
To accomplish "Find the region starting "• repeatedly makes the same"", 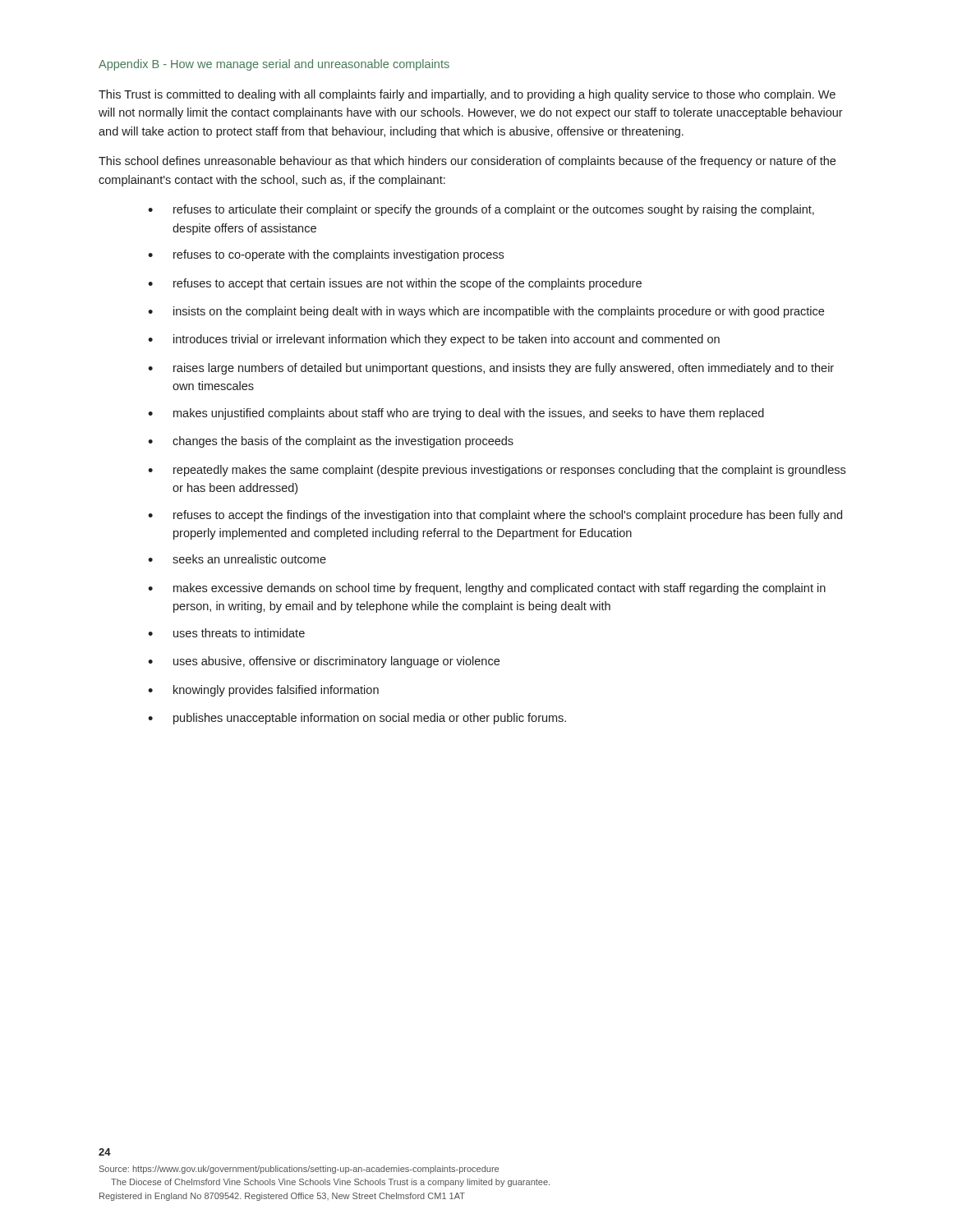I will pyautogui.click(x=501, y=479).
